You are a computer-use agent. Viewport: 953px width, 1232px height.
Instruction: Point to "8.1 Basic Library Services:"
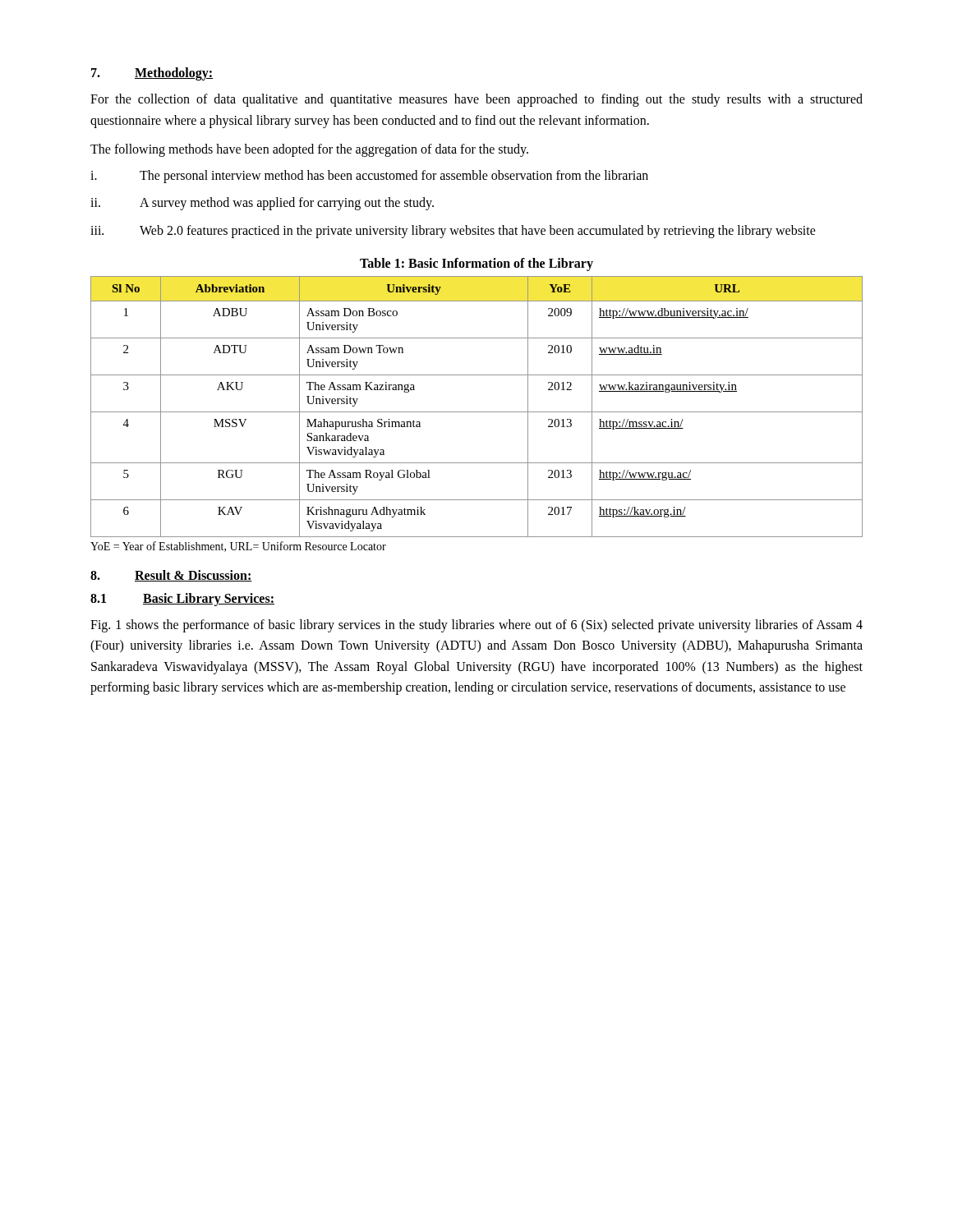[182, 598]
